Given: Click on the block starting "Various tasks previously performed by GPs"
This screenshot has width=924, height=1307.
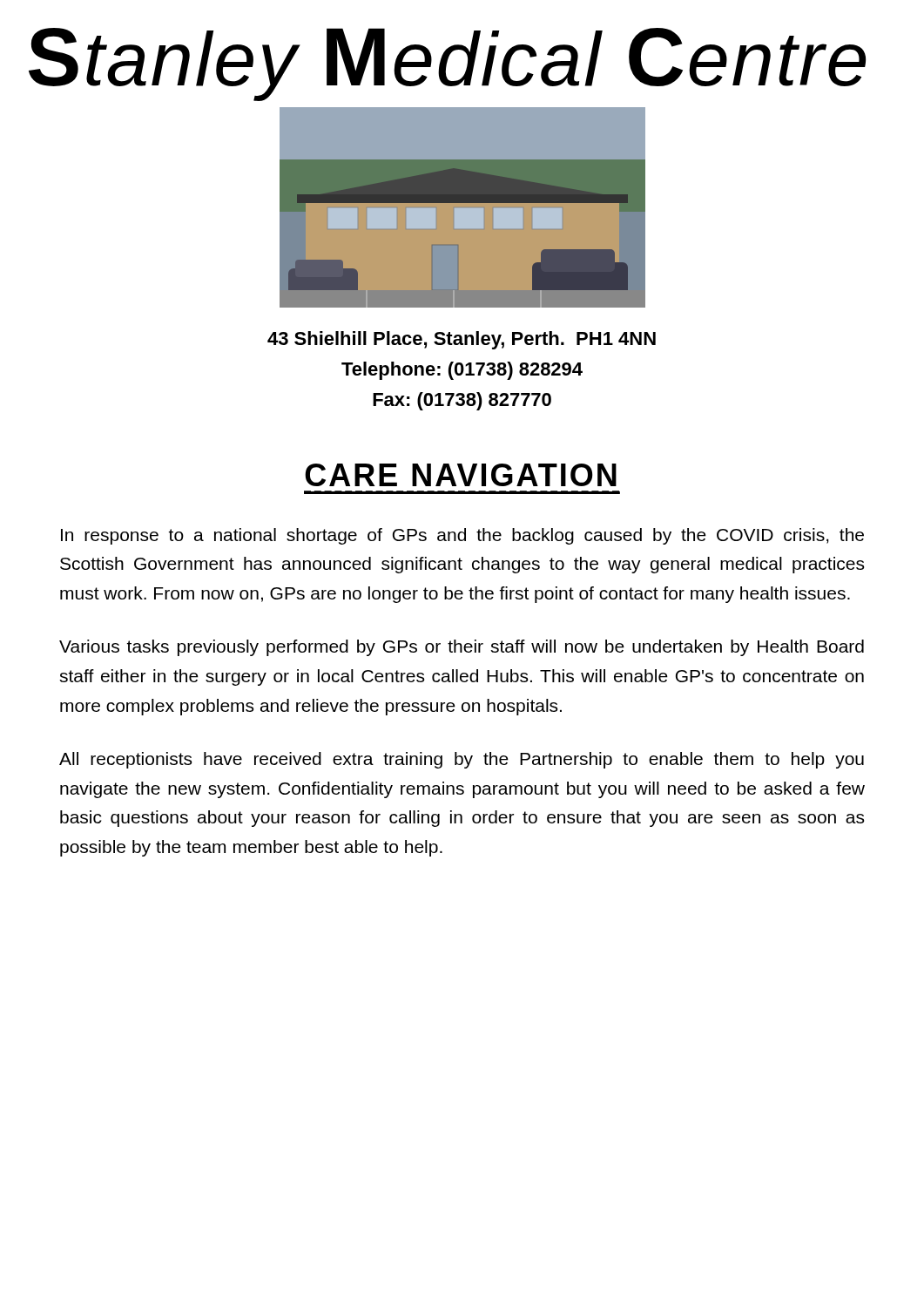Looking at the screenshot, I should coord(462,676).
